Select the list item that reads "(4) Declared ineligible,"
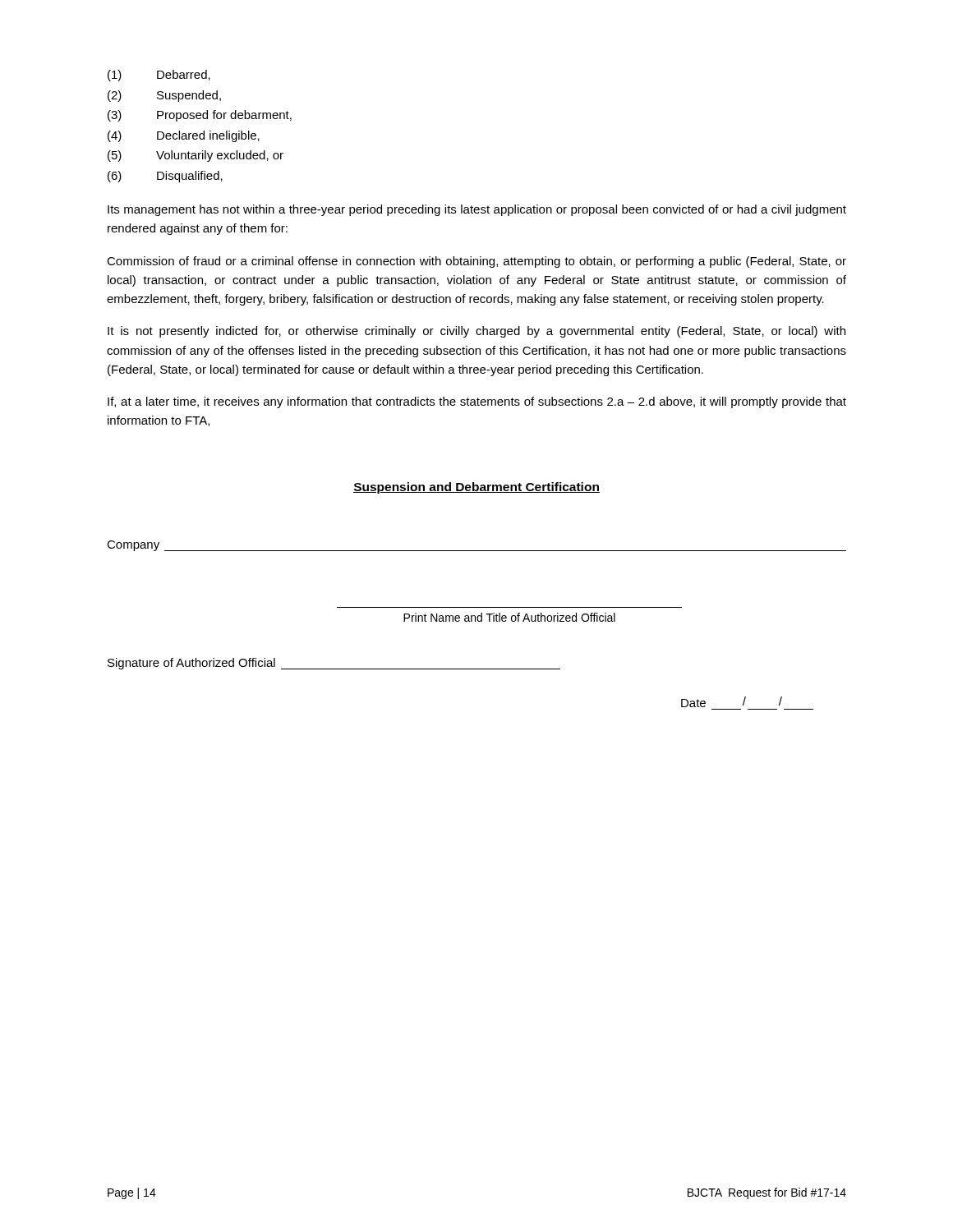 pyautogui.click(x=184, y=136)
